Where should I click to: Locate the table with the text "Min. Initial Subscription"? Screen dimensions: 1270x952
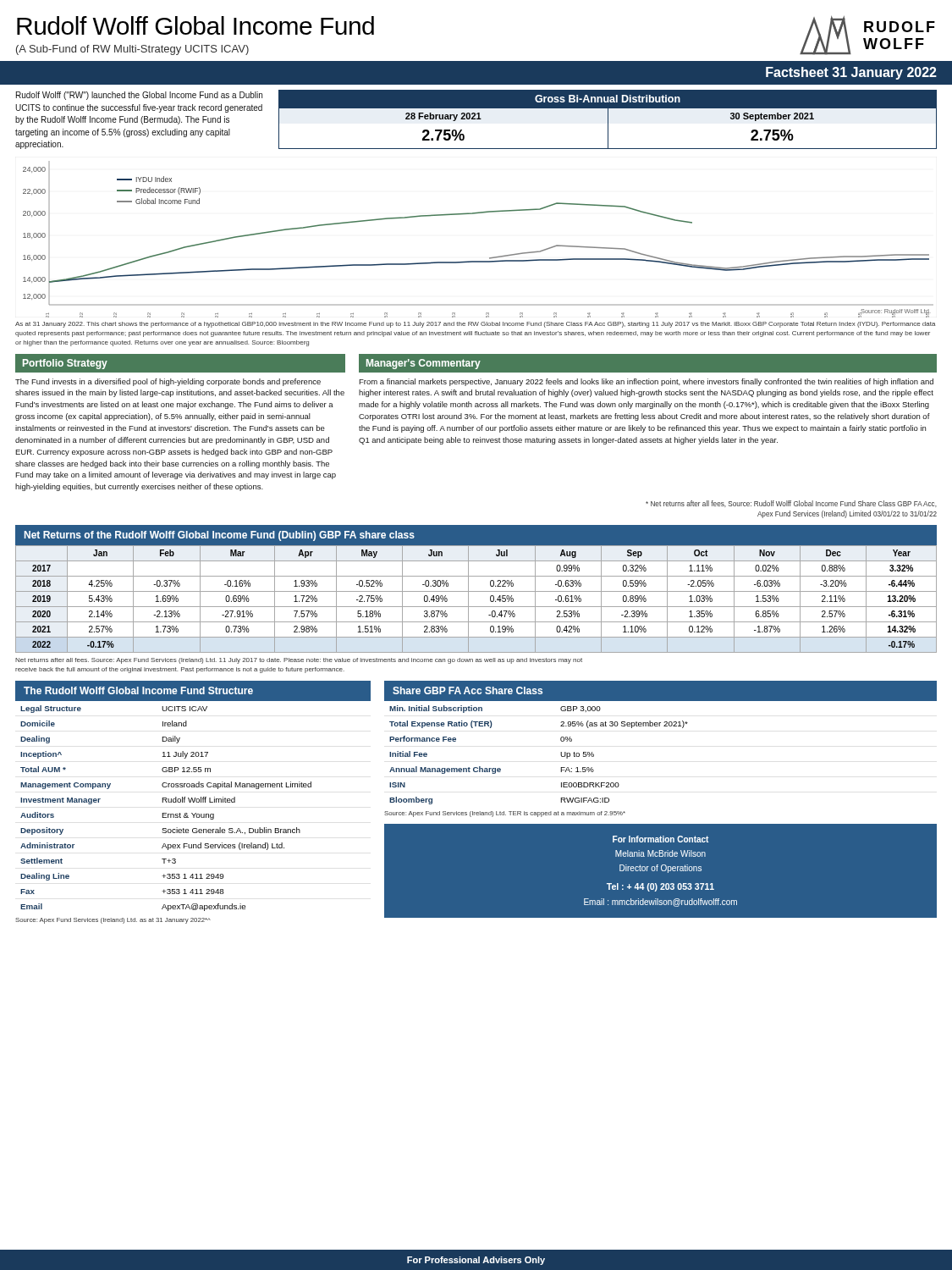pos(660,759)
